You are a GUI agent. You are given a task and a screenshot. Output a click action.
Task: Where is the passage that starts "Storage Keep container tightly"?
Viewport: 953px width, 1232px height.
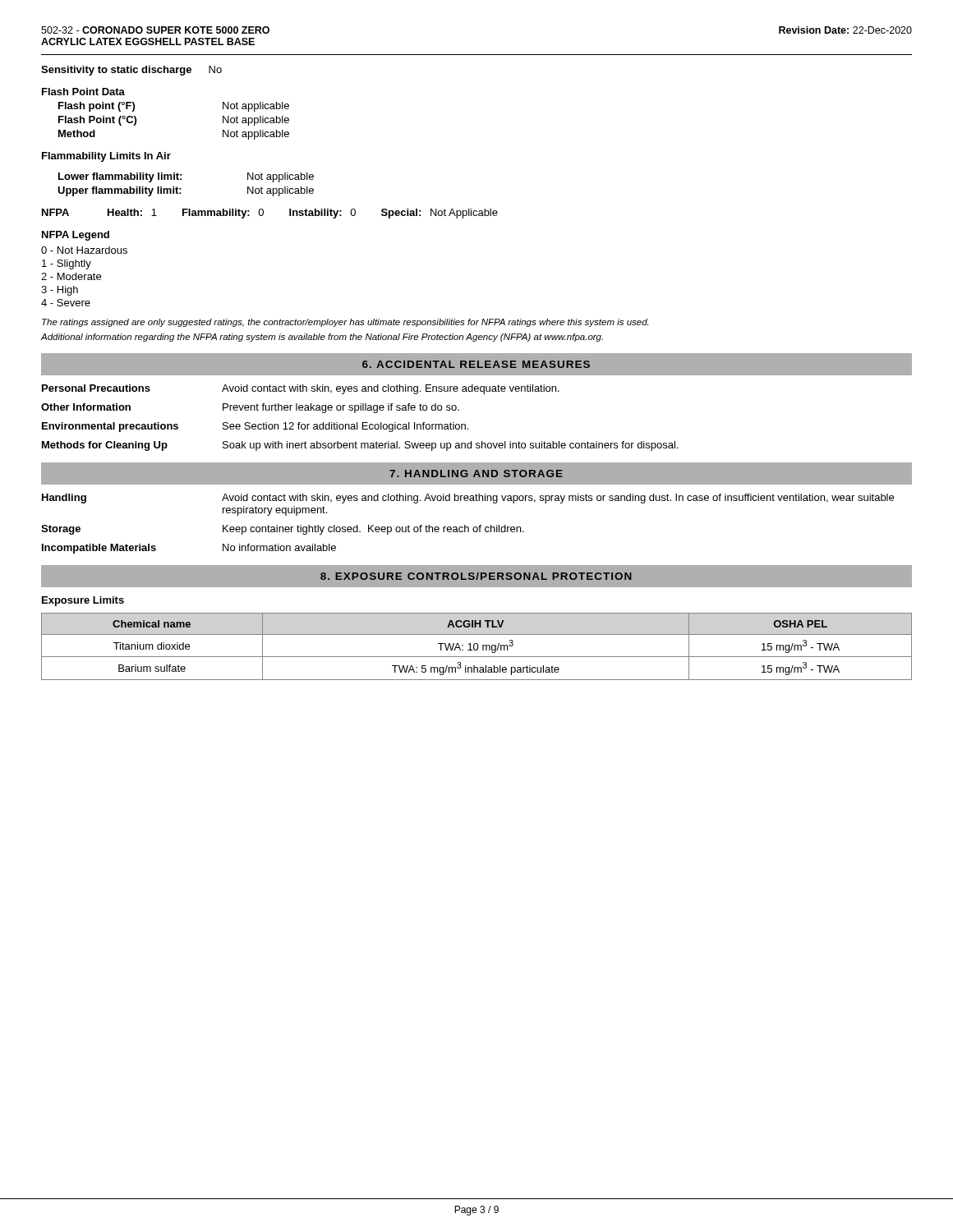tap(476, 529)
